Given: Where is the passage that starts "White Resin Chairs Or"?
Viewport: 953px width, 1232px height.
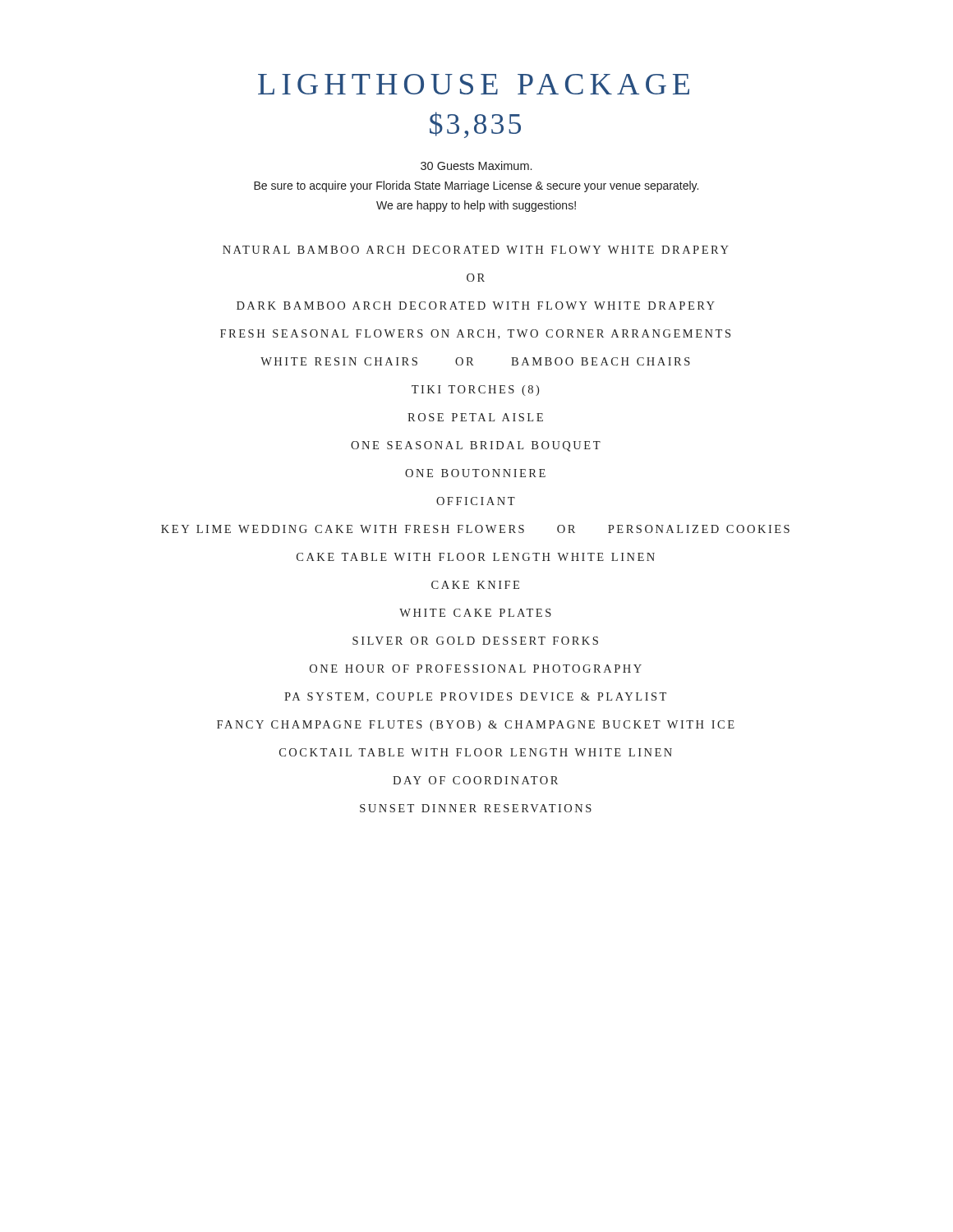Looking at the screenshot, I should (x=476, y=361).
